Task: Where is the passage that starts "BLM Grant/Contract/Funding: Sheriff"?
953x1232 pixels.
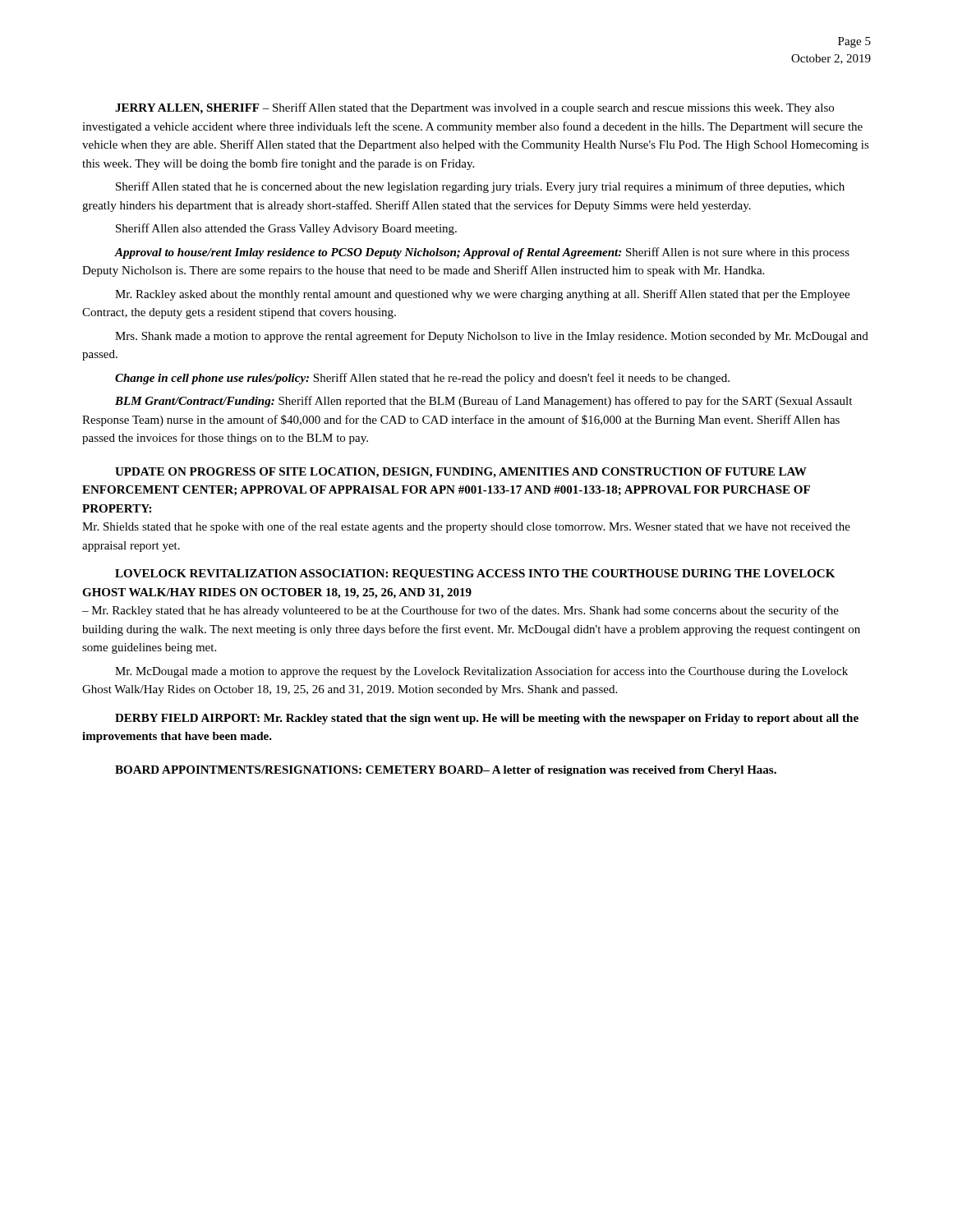Action: (x=476, y=419)
